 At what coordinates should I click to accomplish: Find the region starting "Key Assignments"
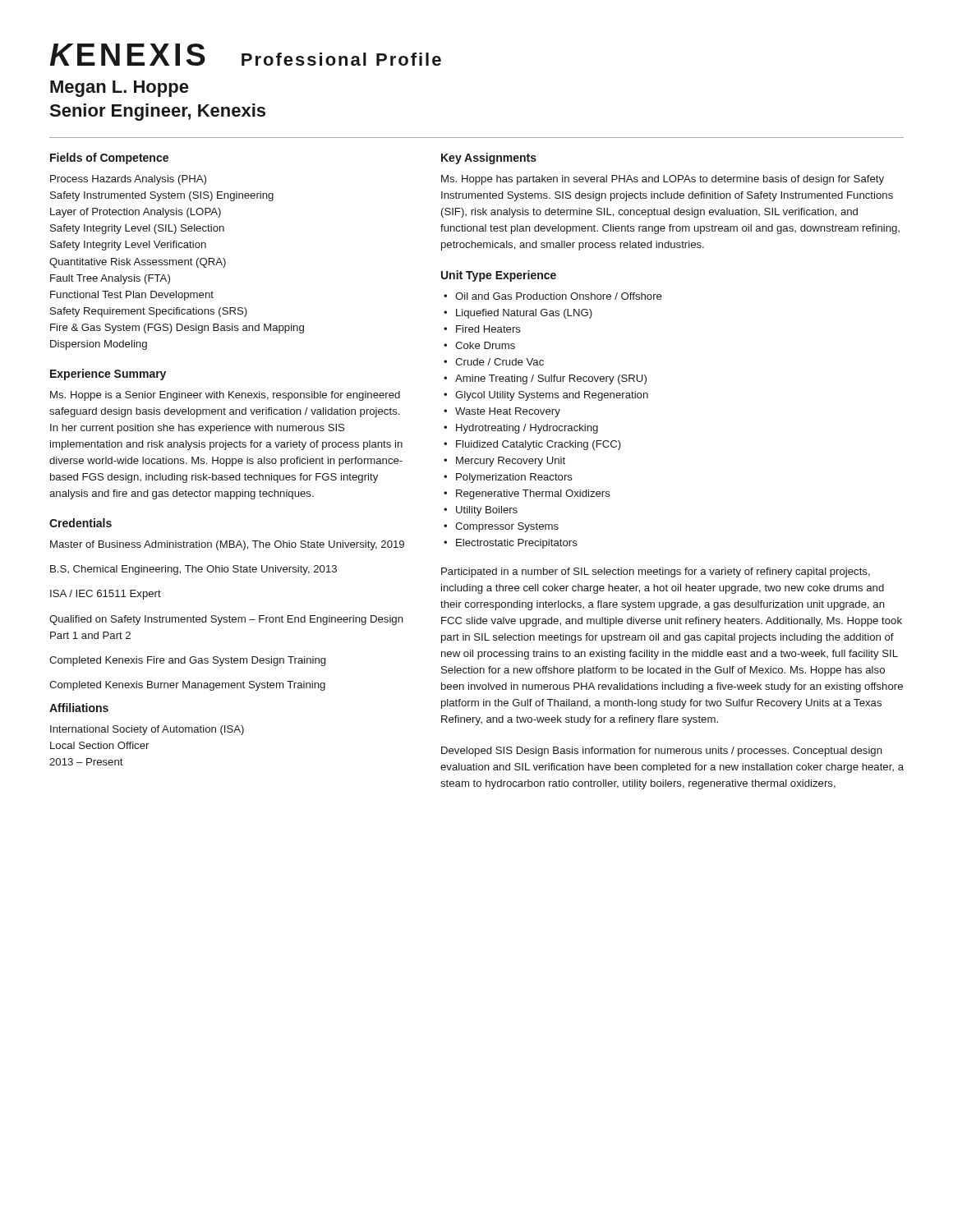488,158
